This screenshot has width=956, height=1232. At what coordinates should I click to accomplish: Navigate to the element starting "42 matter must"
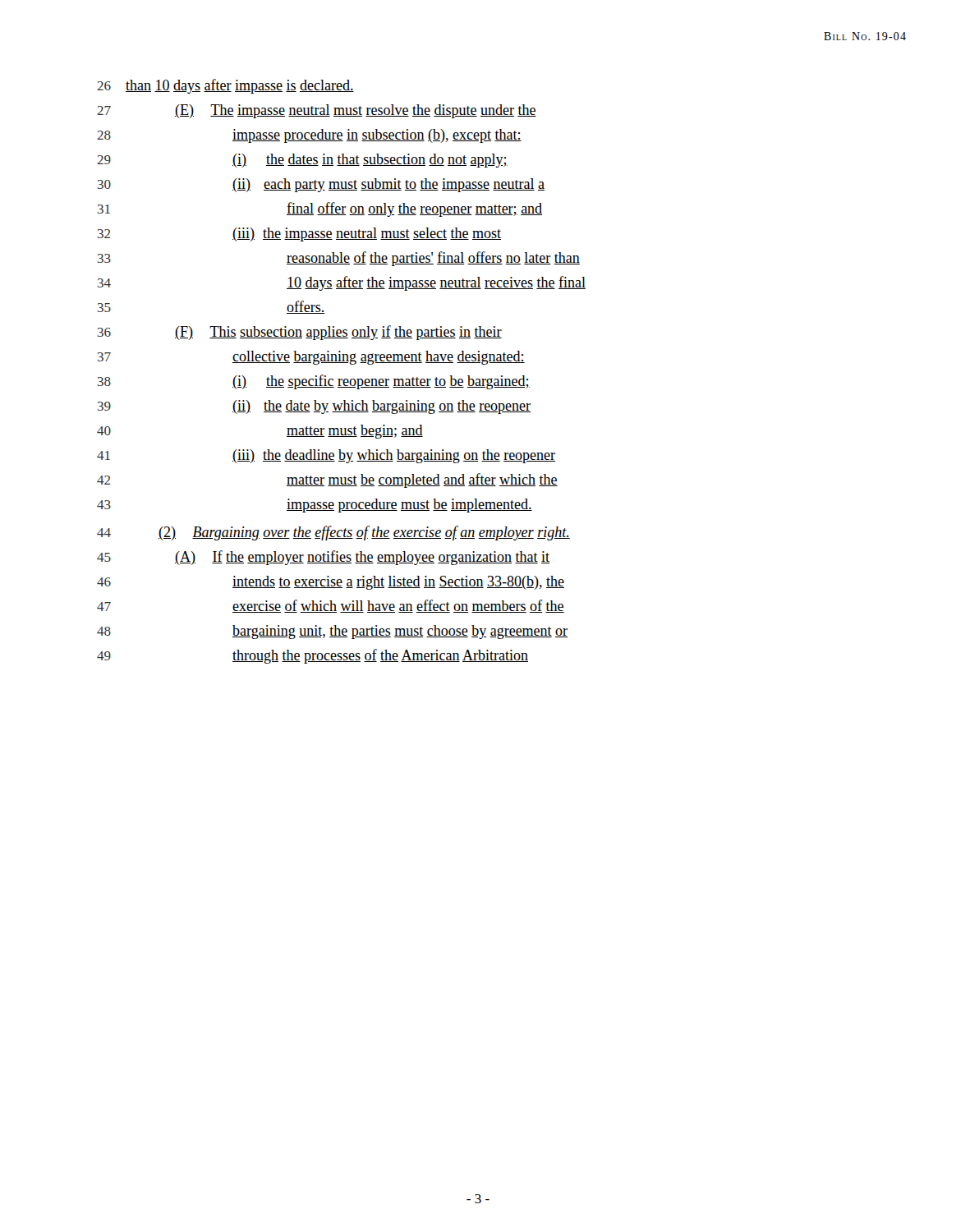click(x=486, y=480)
